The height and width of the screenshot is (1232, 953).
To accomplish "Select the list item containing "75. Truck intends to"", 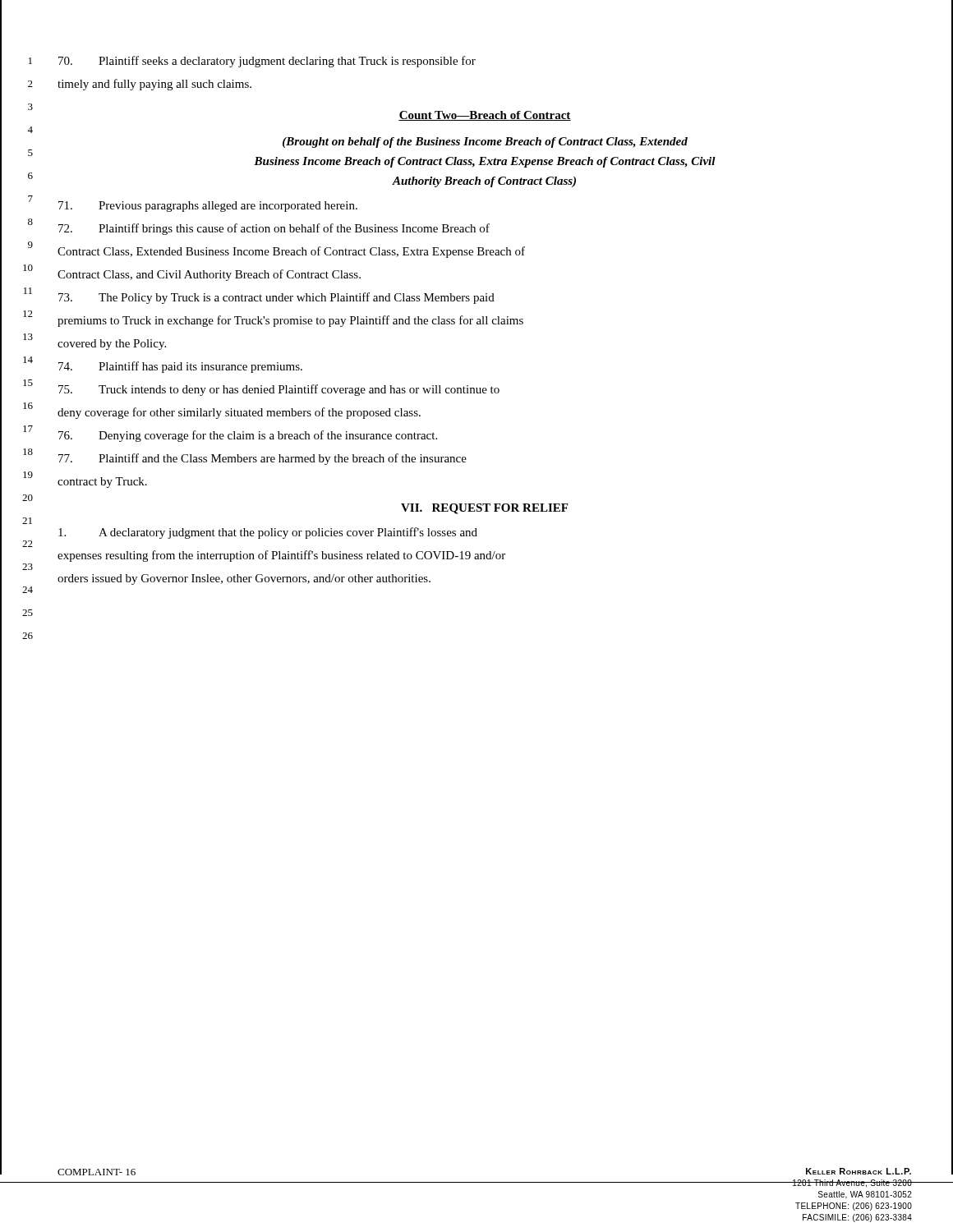I will pyautogui.click(x=485, y=389).
